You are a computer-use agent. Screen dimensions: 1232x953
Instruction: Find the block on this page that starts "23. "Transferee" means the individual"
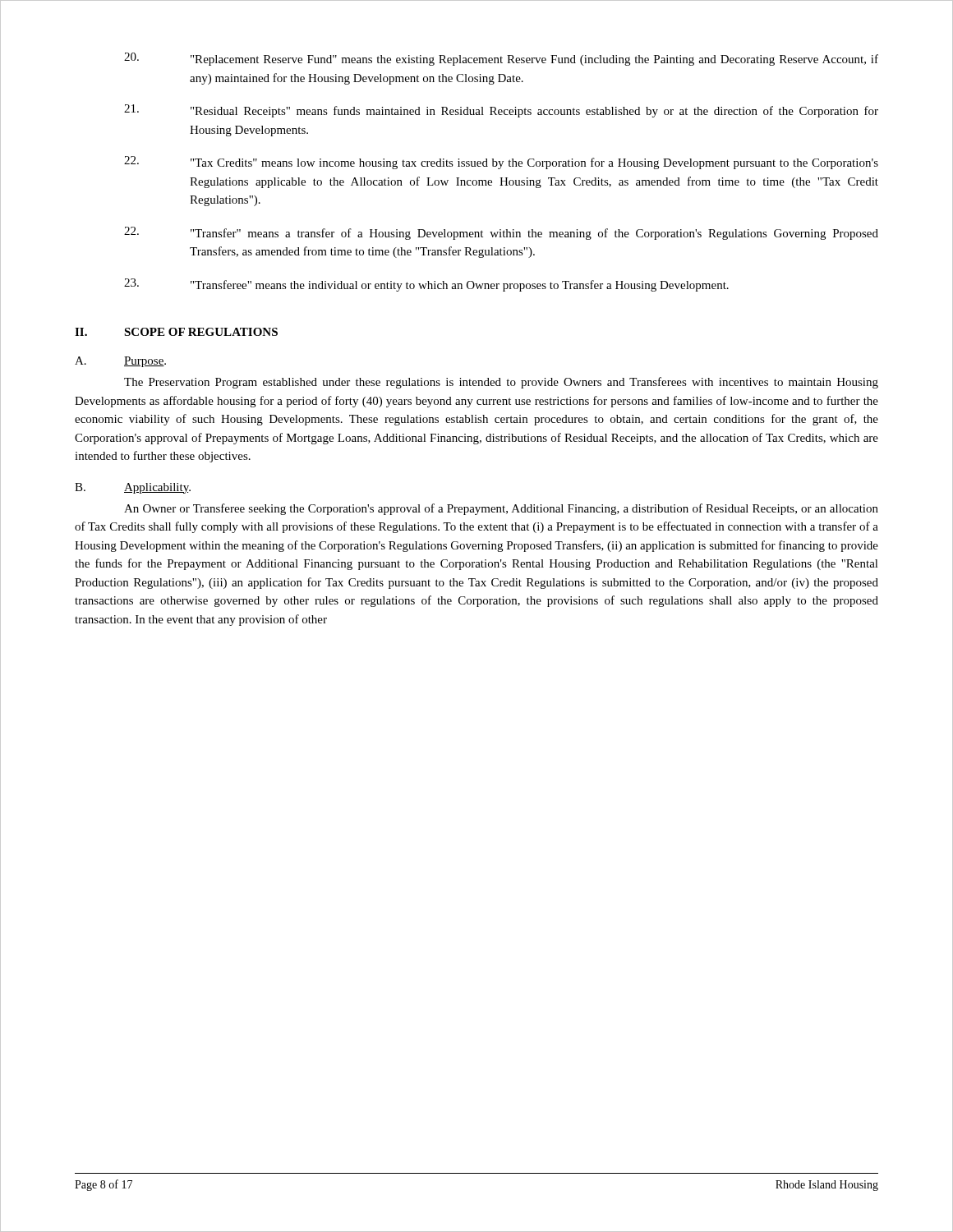pyautogui.click(x=476, y=285)
